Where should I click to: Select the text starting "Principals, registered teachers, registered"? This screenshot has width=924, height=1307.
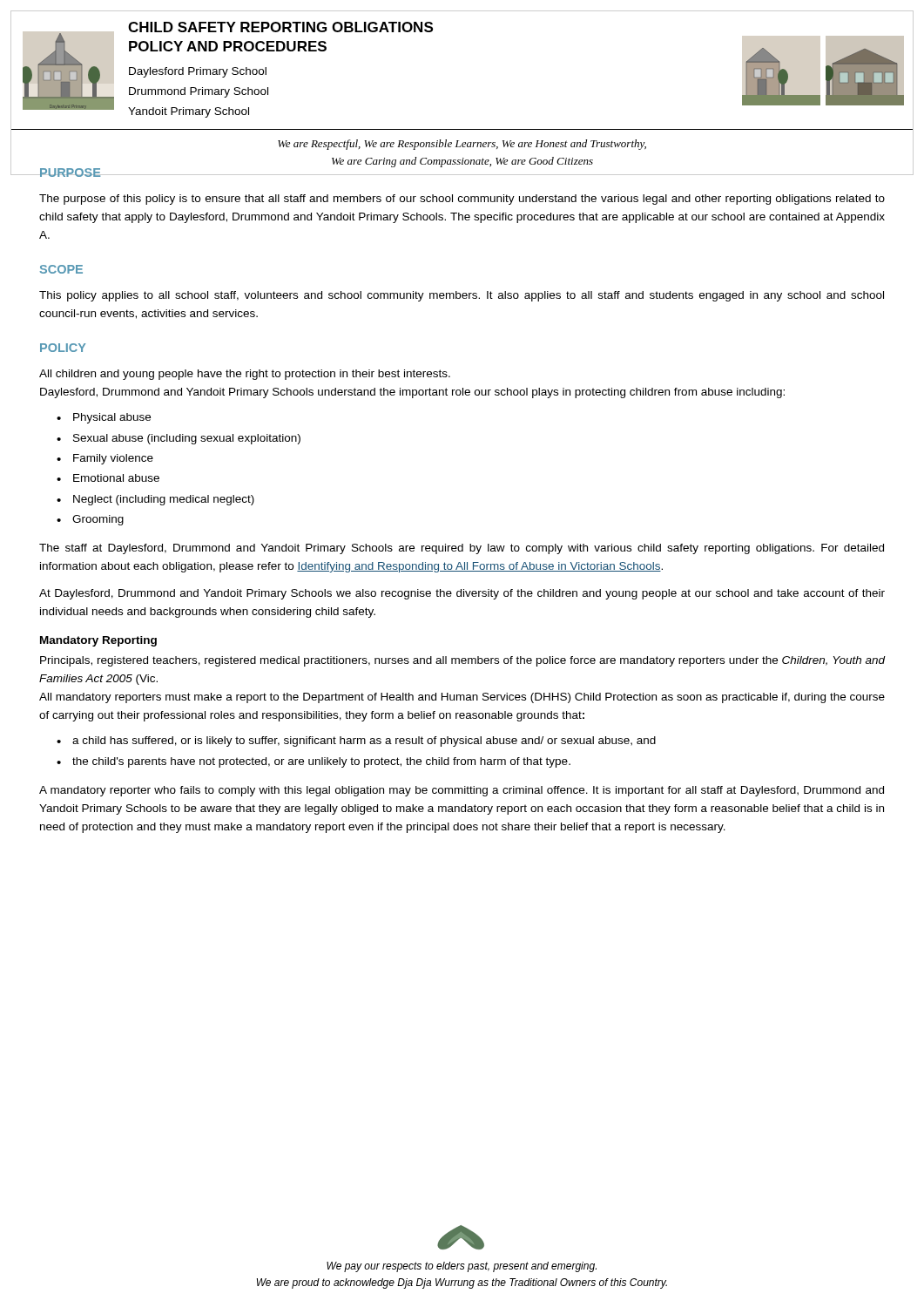pyautogui.click(x=462, y=687)
